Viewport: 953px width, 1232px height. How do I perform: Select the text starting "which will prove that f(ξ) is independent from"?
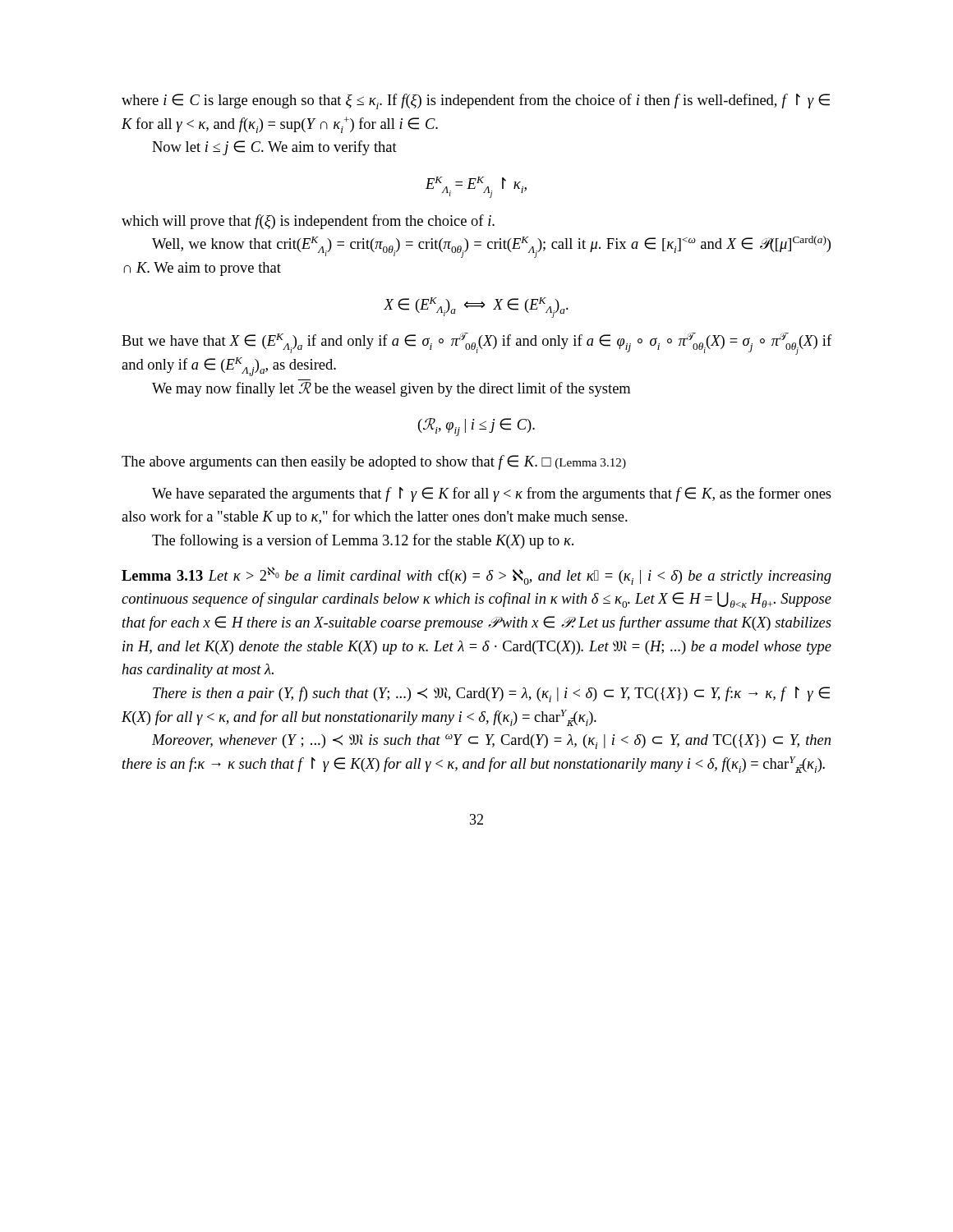[x=308, y=221]
